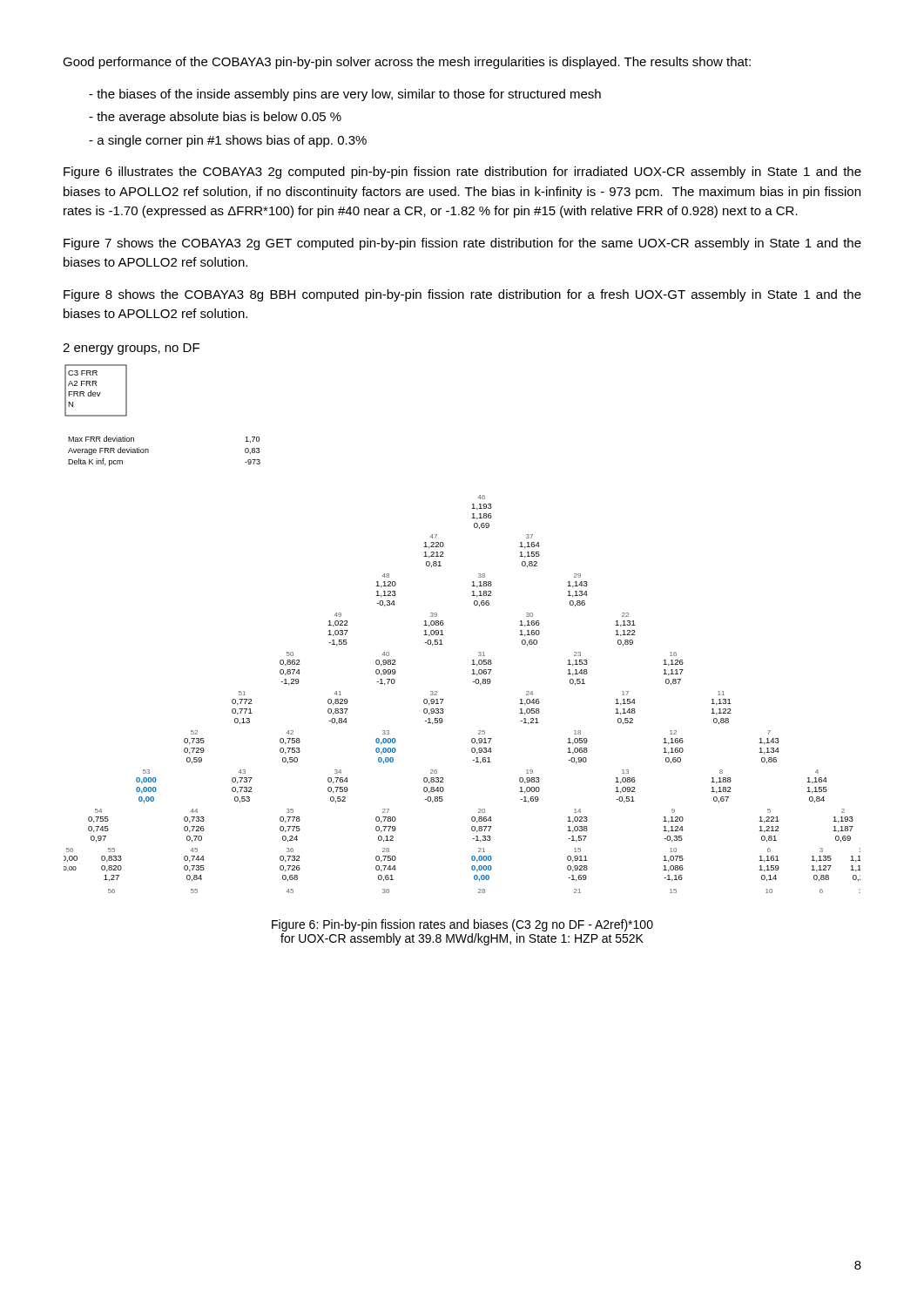
Task: Find the block starting "a single corner pin #1 shows bias"
Action: coord(228,139)
